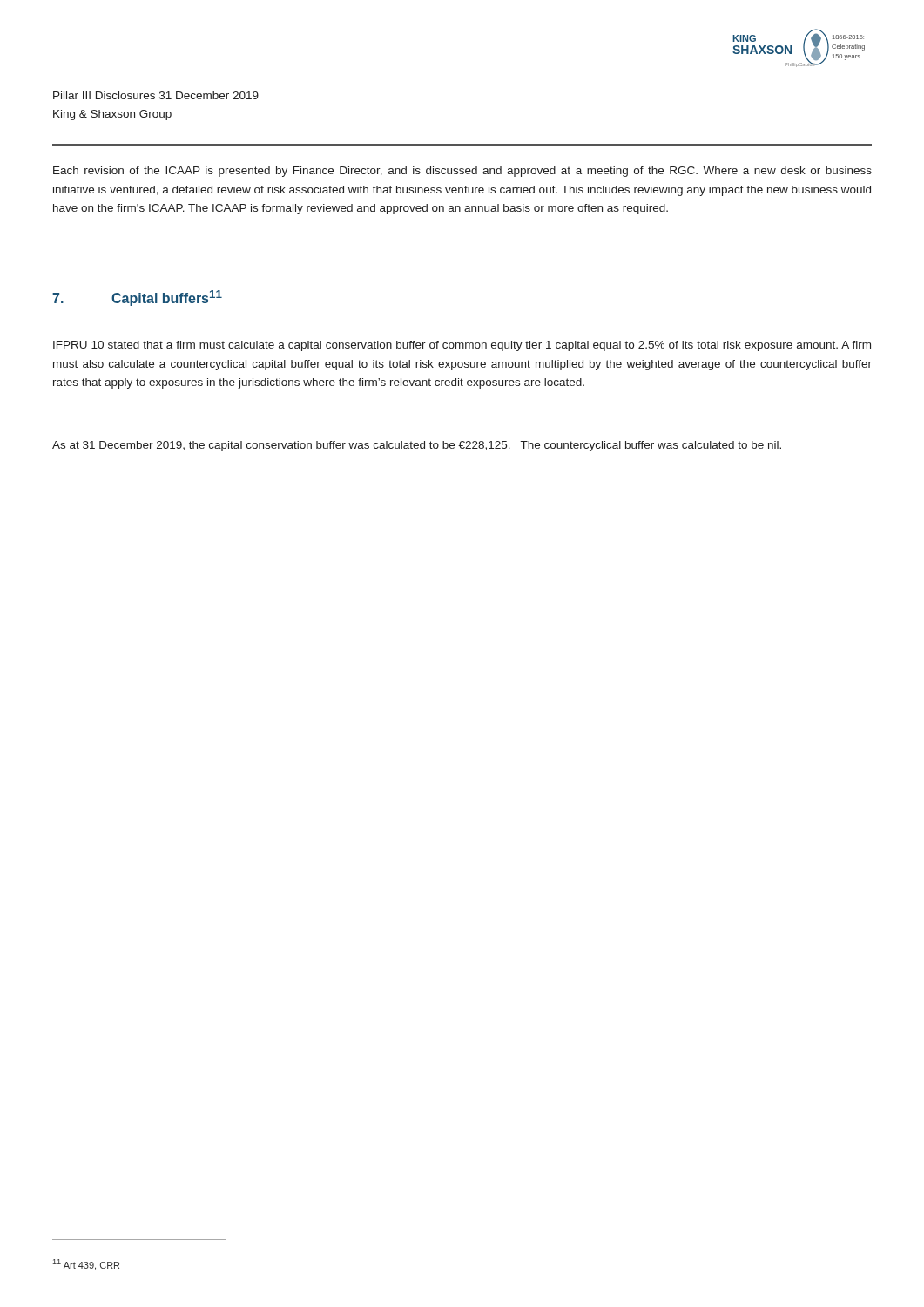Navigate to the text block starting "Each revision of the ICAAP is presented by"

click(462, 189)
